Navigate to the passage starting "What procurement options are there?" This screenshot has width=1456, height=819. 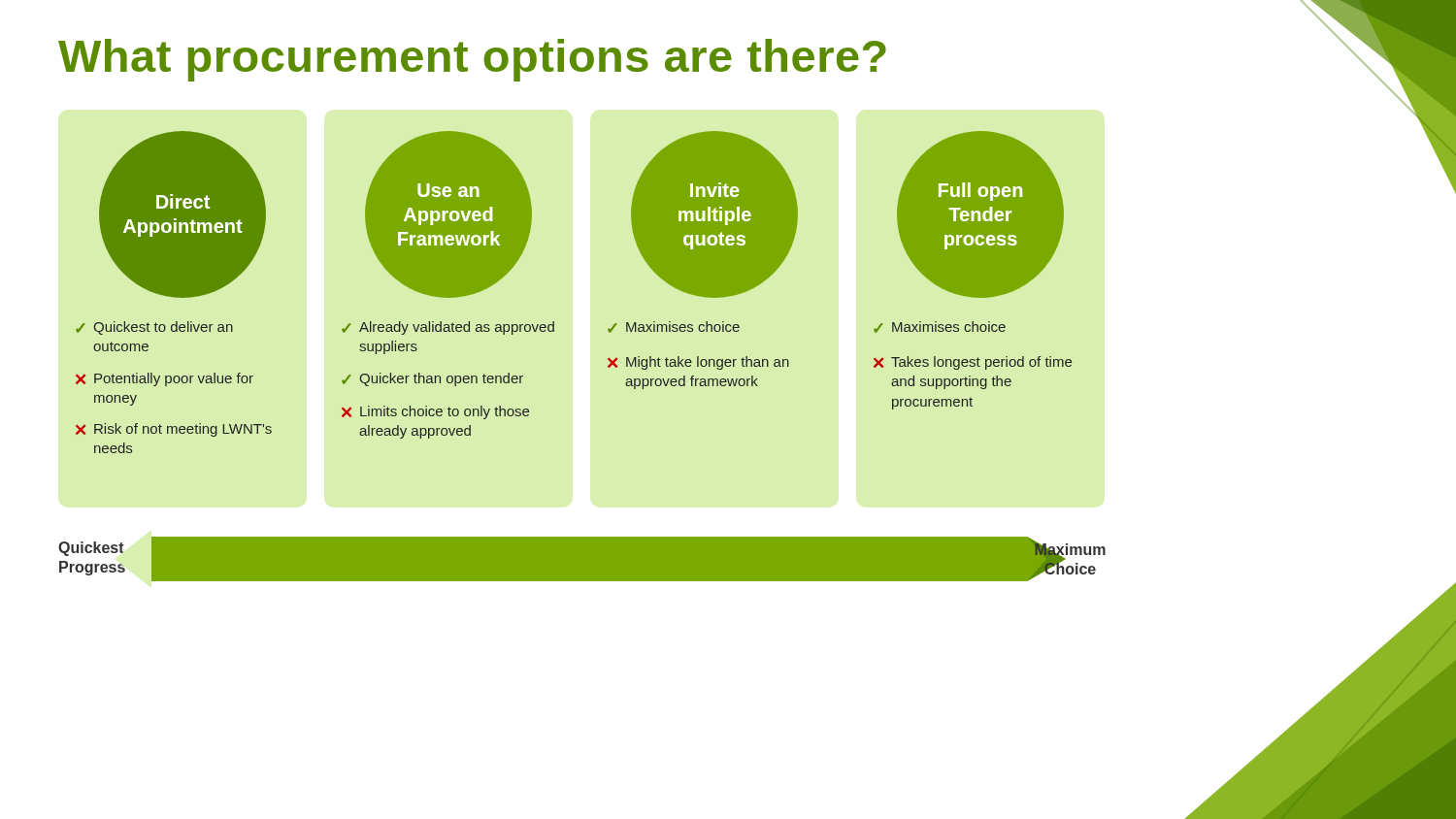click(x=474, y=56)
